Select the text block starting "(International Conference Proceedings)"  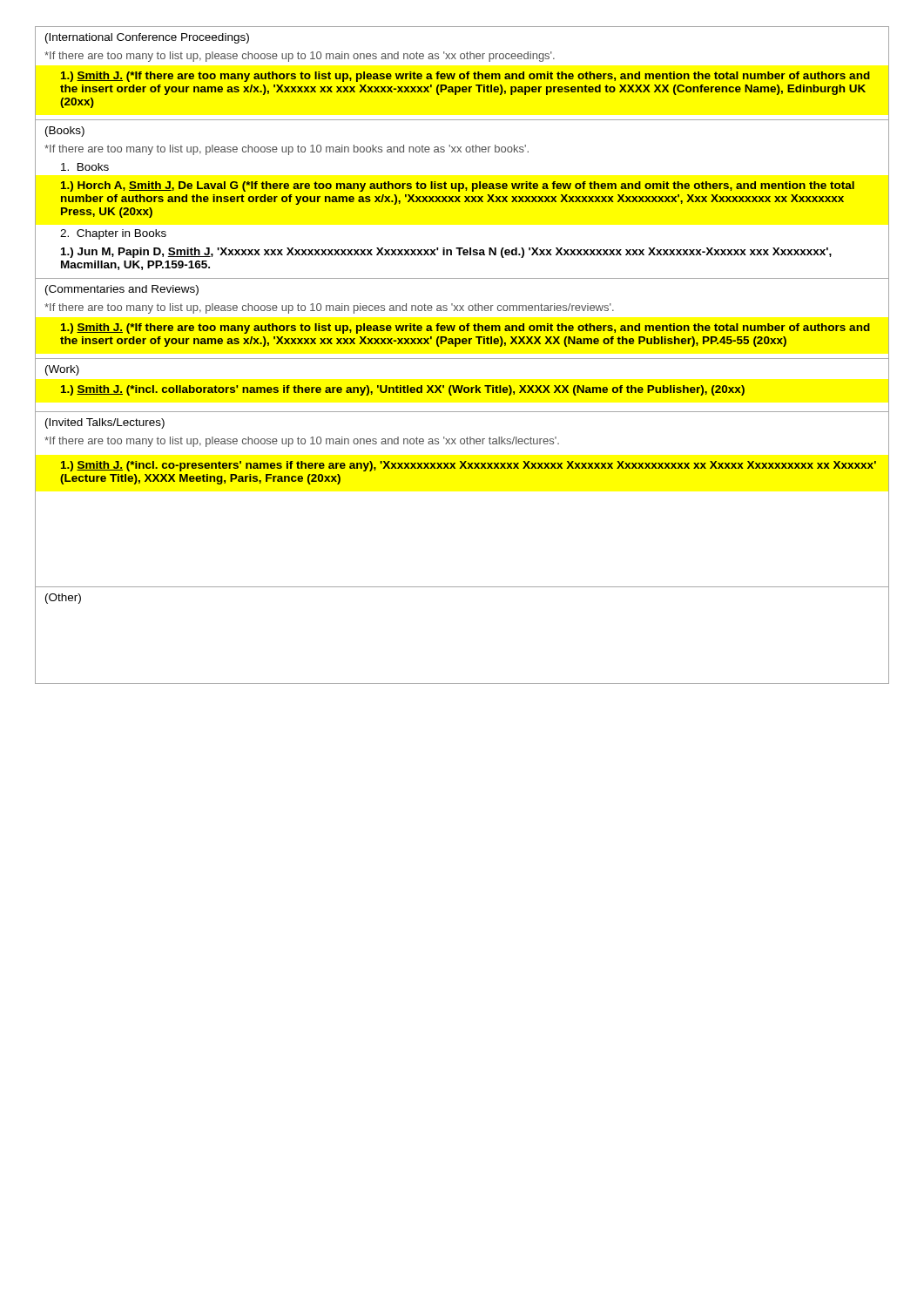point(147,37)
